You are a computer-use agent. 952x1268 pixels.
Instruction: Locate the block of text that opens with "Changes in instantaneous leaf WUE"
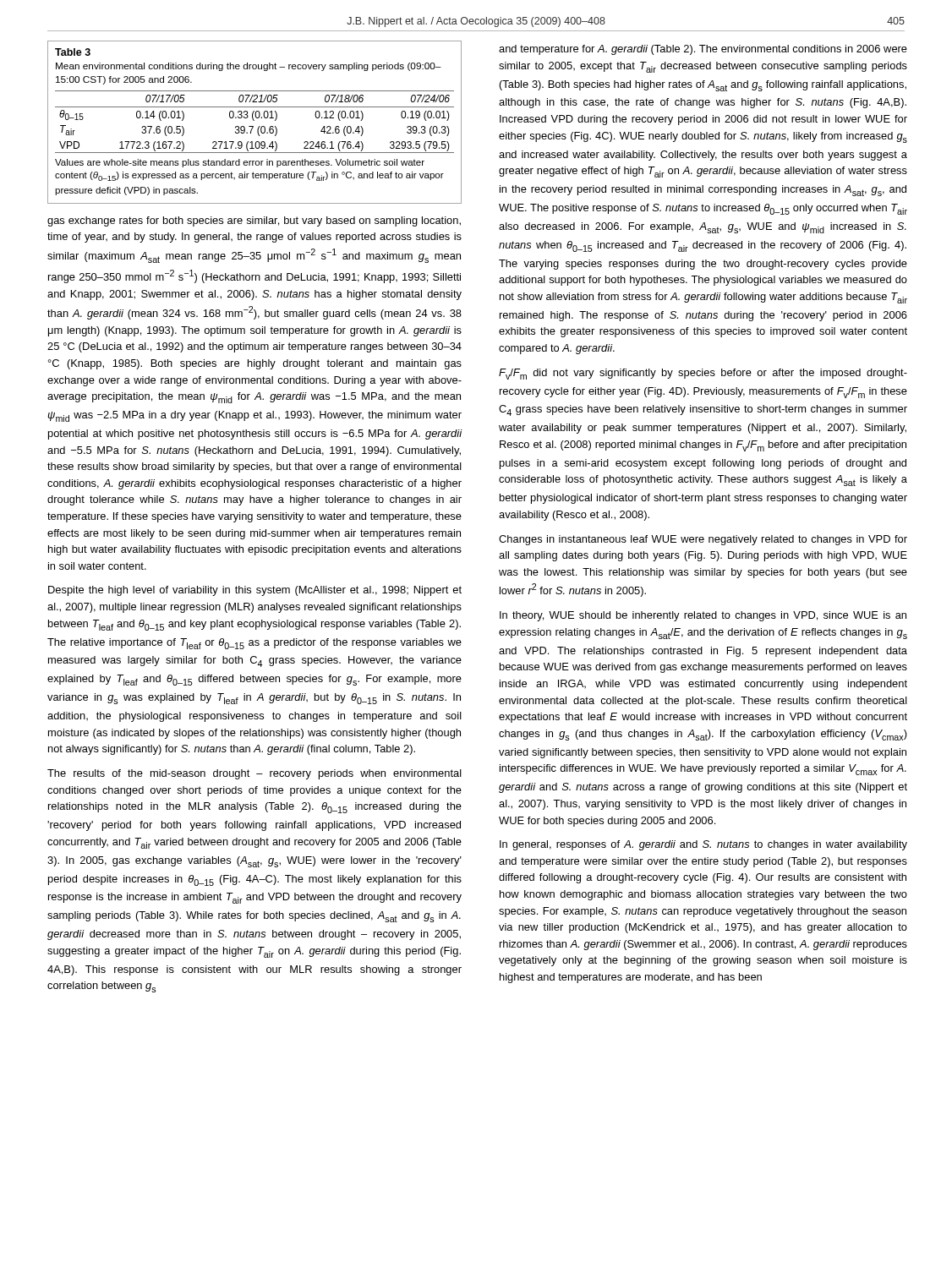coord(703,565)
